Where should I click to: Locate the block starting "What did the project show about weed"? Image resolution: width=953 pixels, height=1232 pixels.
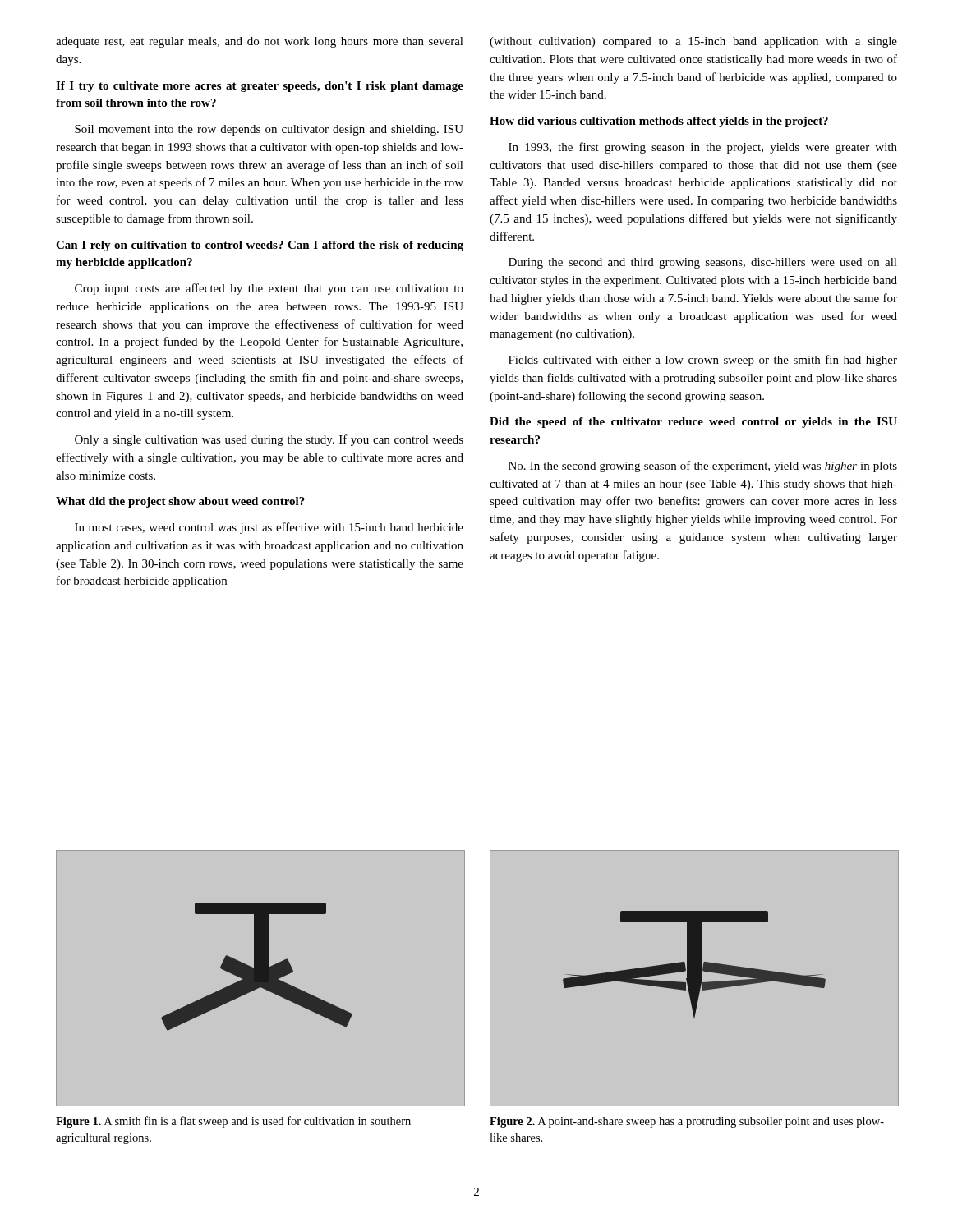[x=260, y=502]
